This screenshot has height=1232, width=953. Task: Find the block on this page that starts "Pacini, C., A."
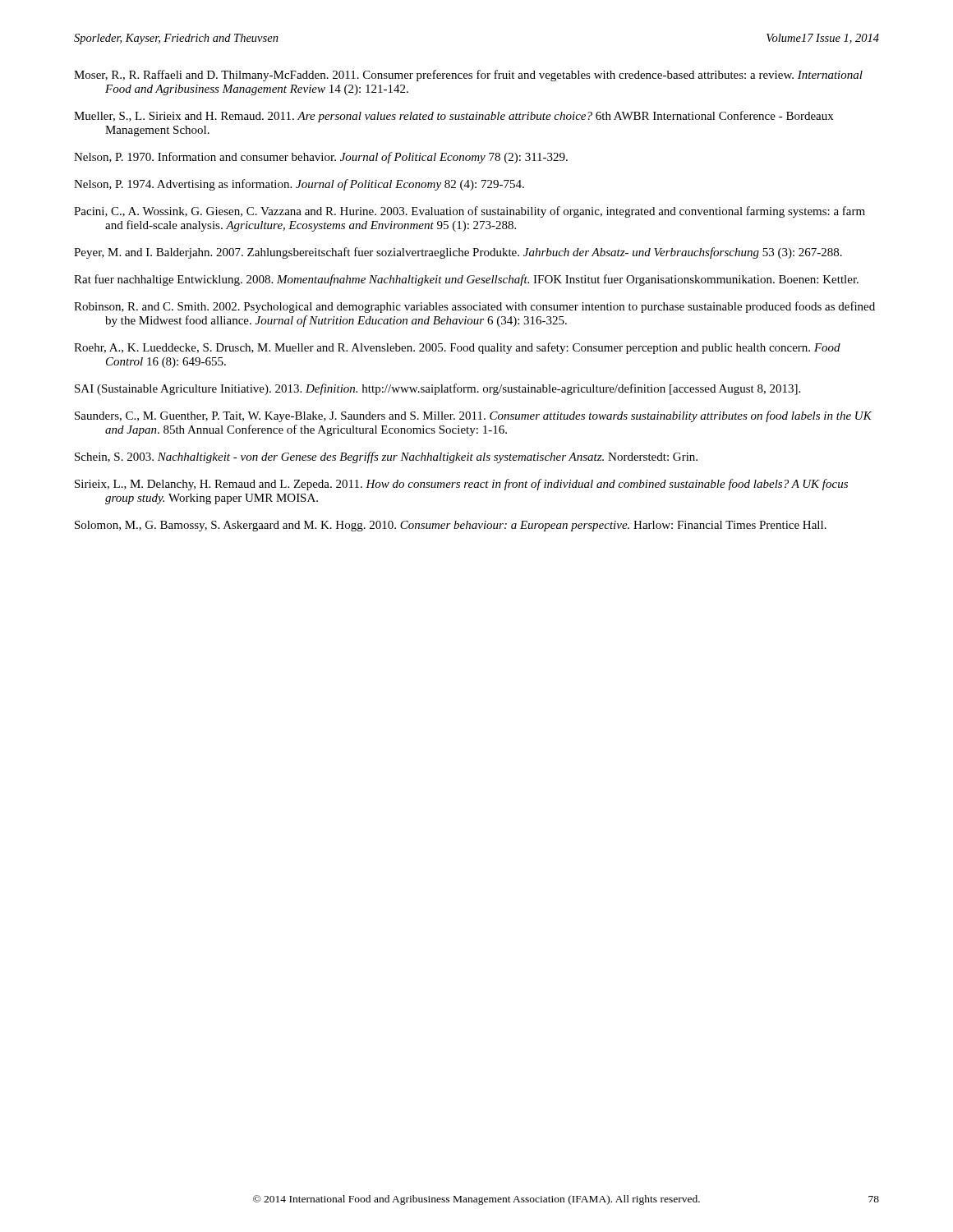click(x=470, y=218)
